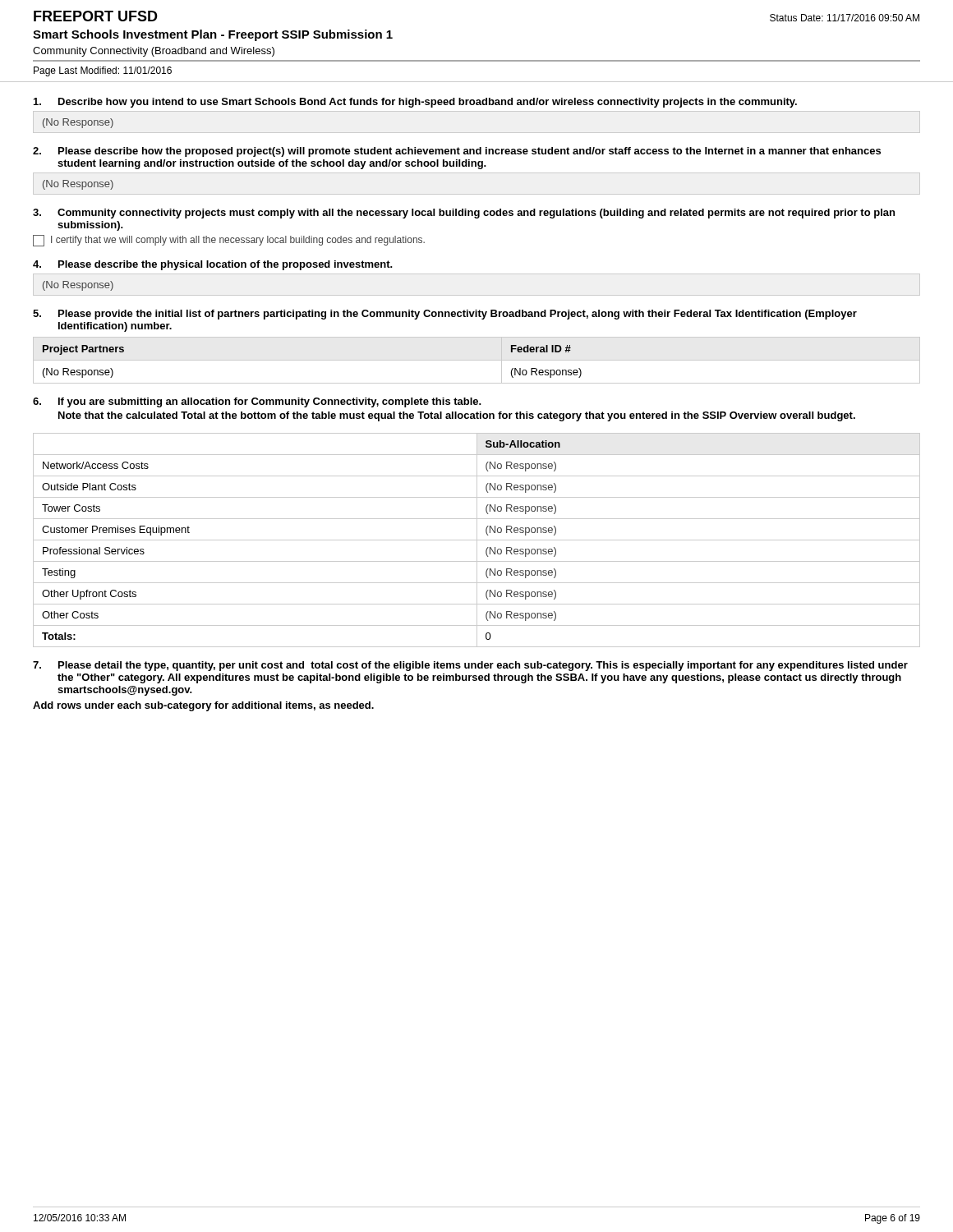Screen dimensions: 1232x953
Task: Click on the element starting "6. If you are"
Action: tap(476, 521)
